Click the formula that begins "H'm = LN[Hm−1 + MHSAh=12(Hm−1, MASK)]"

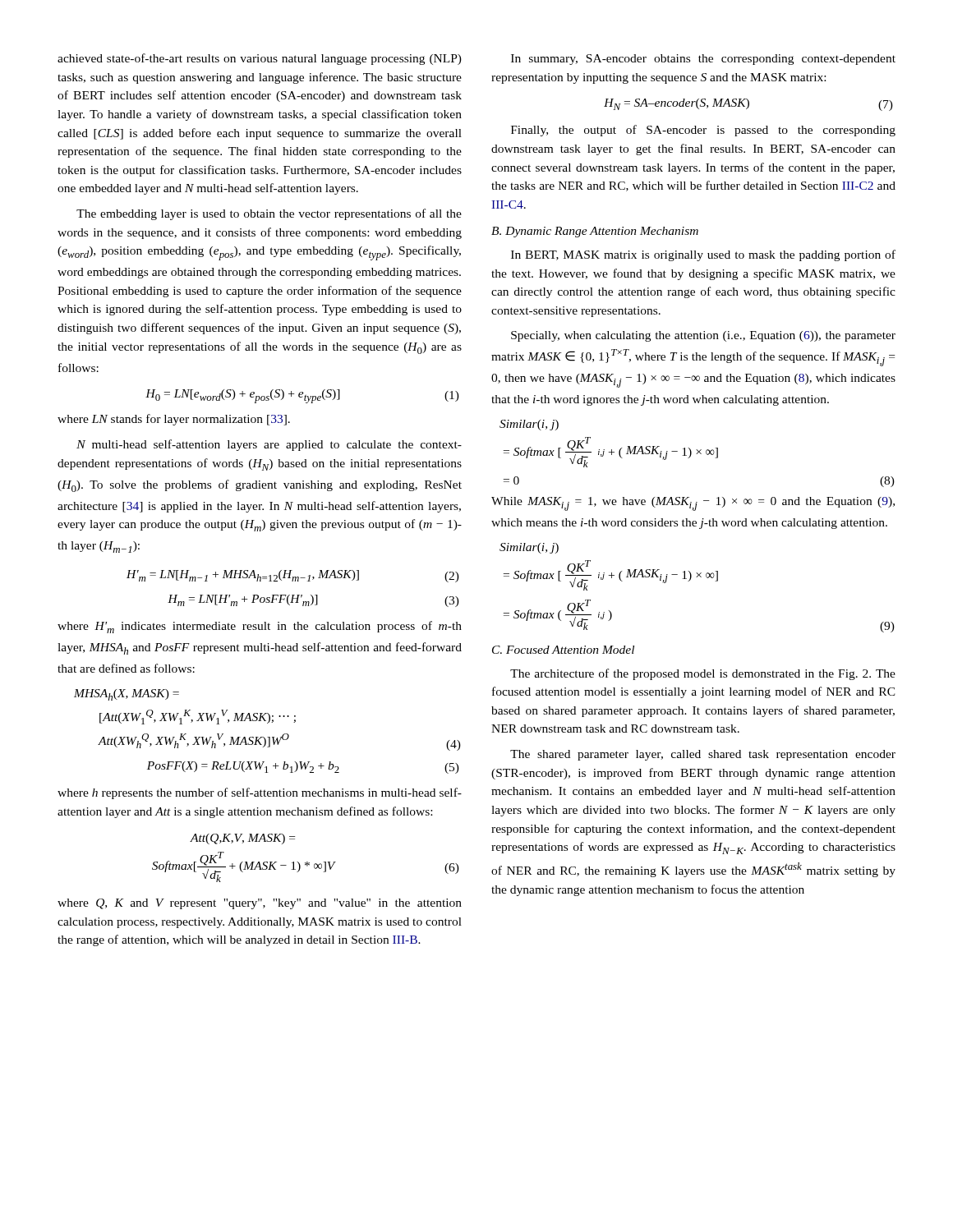point(260,576)
